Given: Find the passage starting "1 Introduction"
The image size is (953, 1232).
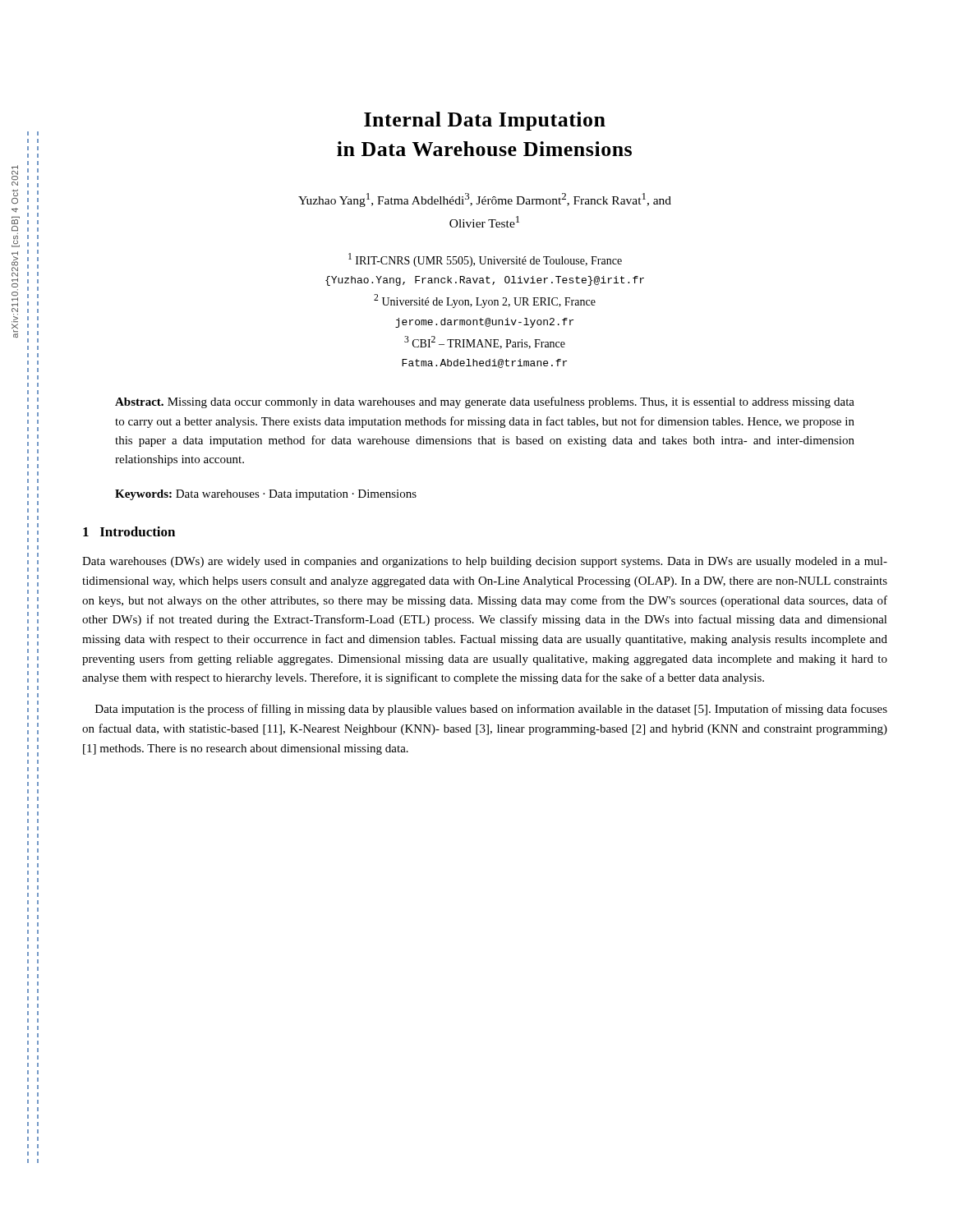Looking at the screenshot, I should click(129, 532).
